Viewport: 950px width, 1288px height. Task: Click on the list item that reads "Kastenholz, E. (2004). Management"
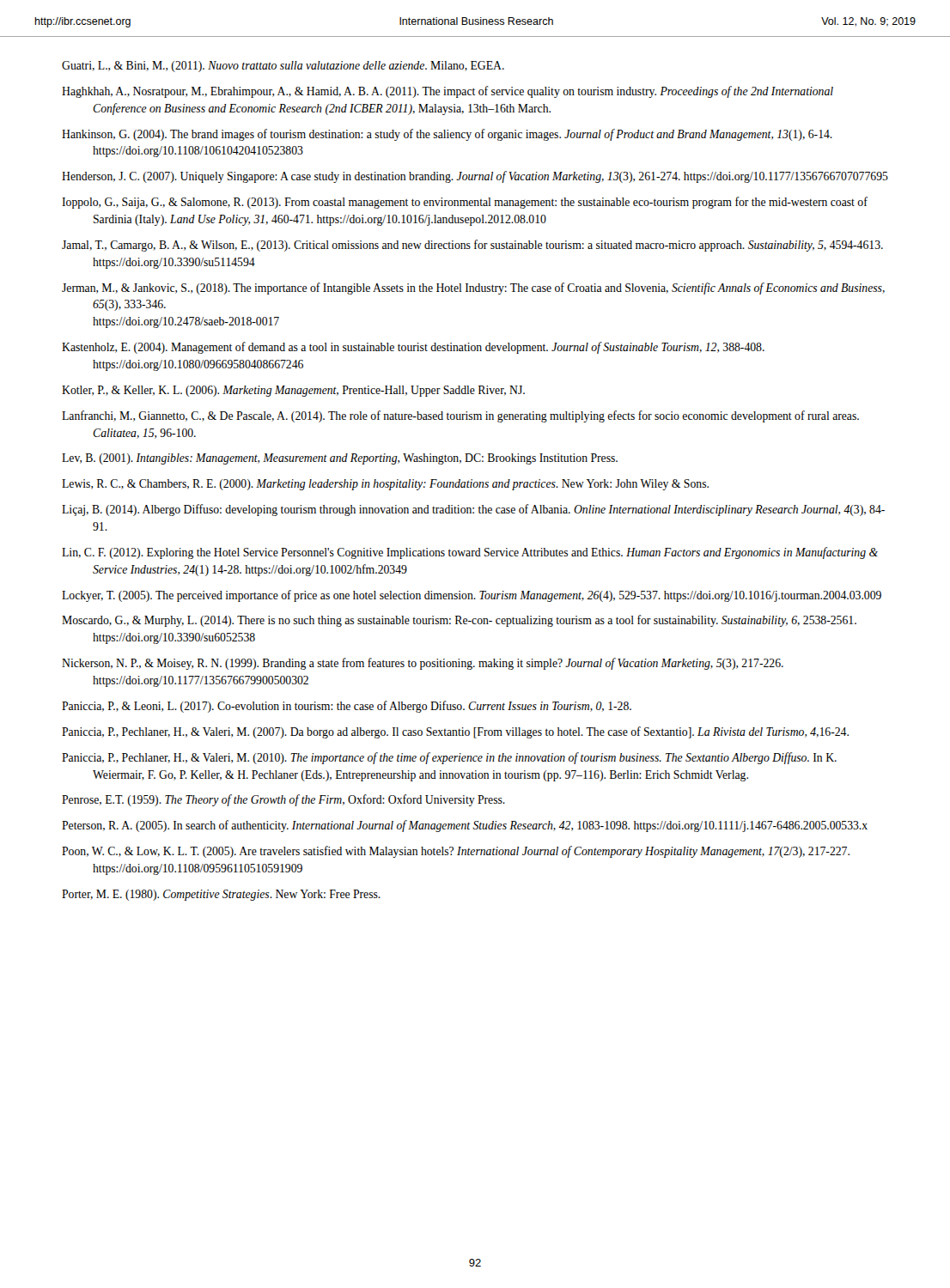[413, 356]
